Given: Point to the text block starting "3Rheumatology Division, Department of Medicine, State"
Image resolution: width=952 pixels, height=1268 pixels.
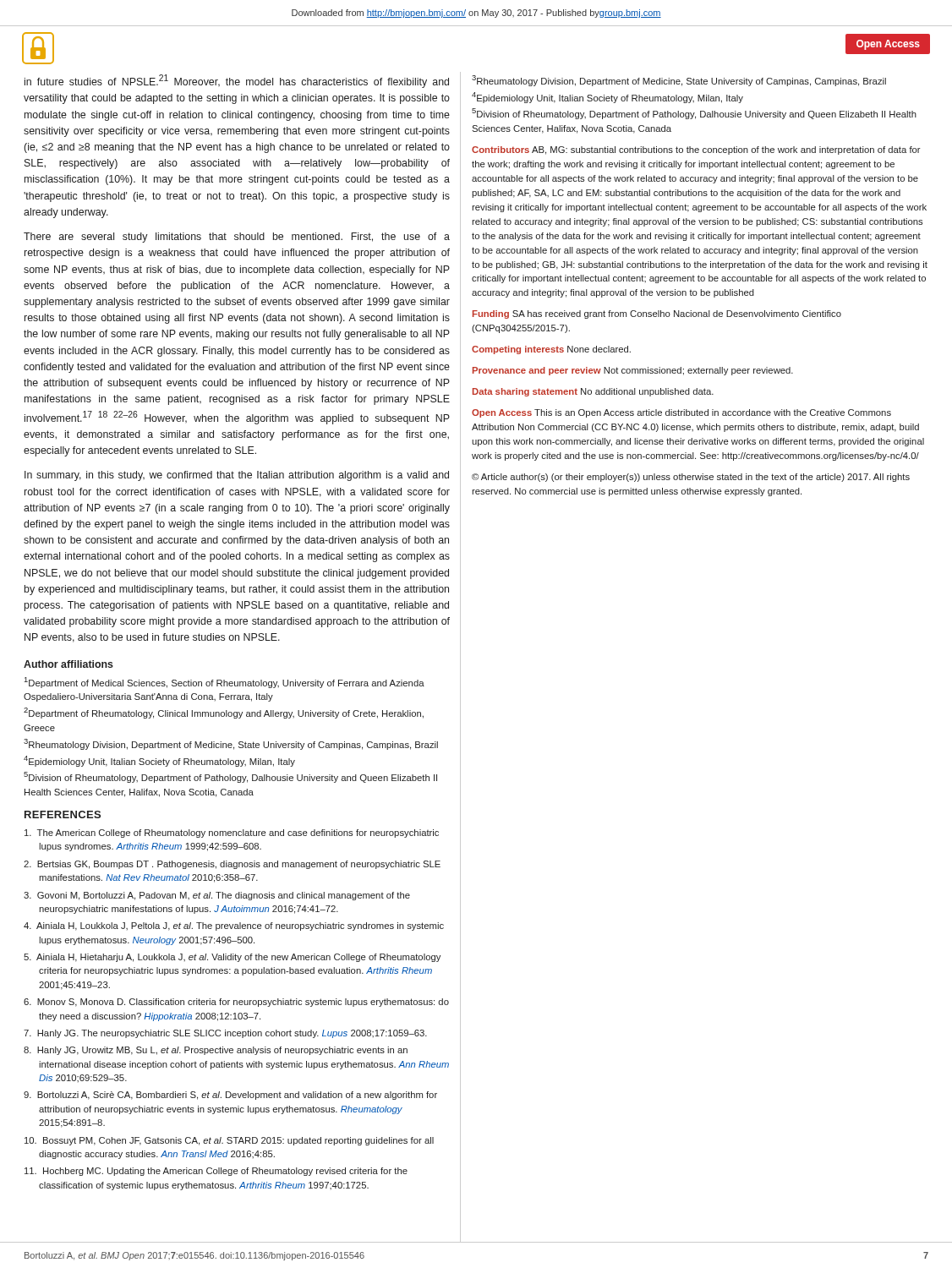Looking at the screenshot, I should pyautogui.click(x=694, y=103).
